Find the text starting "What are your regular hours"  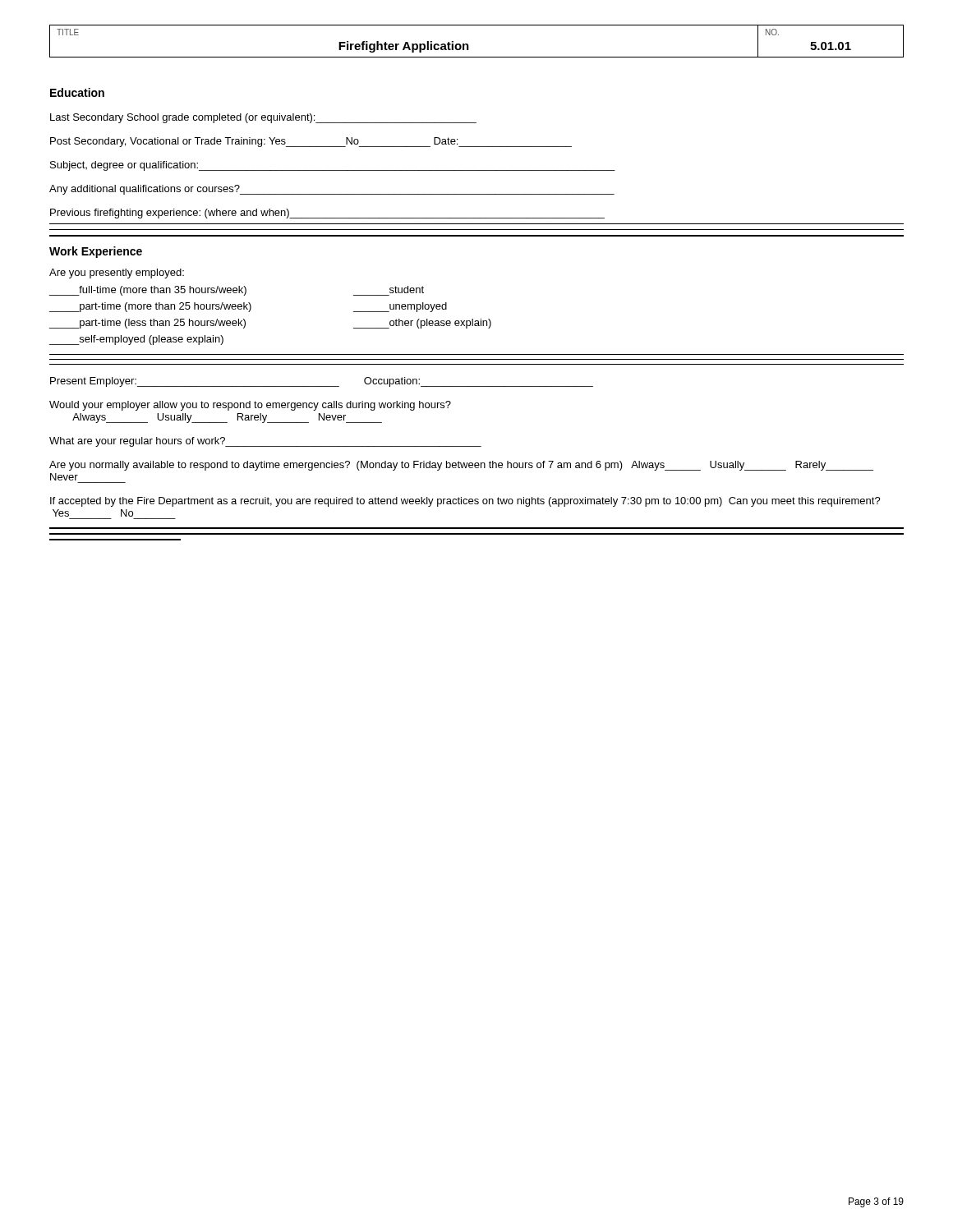pyautogui.click(x=265, y=441)
